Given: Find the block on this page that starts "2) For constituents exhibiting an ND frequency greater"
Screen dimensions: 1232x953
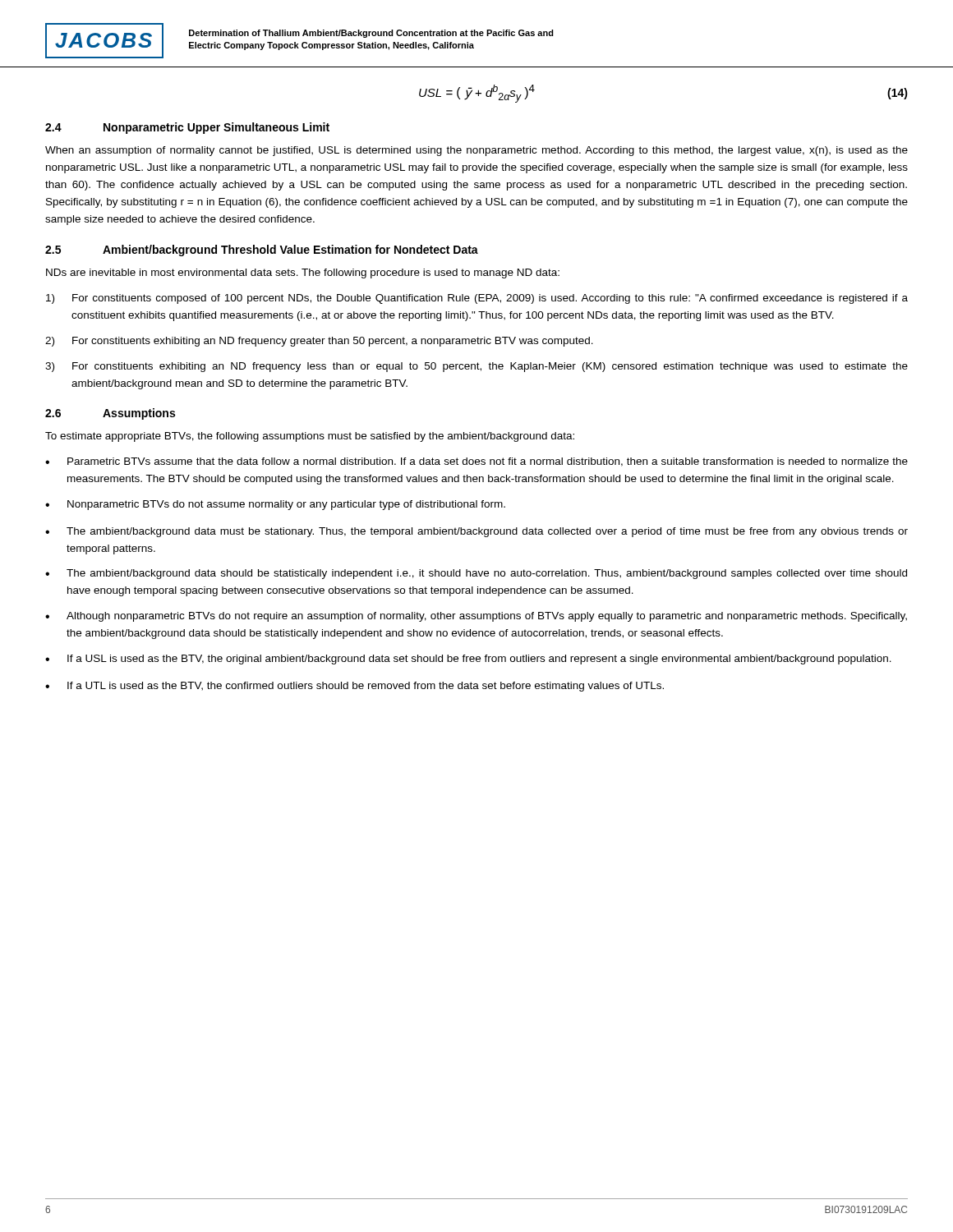Looking at the screenshot, I should click(476, 341).
